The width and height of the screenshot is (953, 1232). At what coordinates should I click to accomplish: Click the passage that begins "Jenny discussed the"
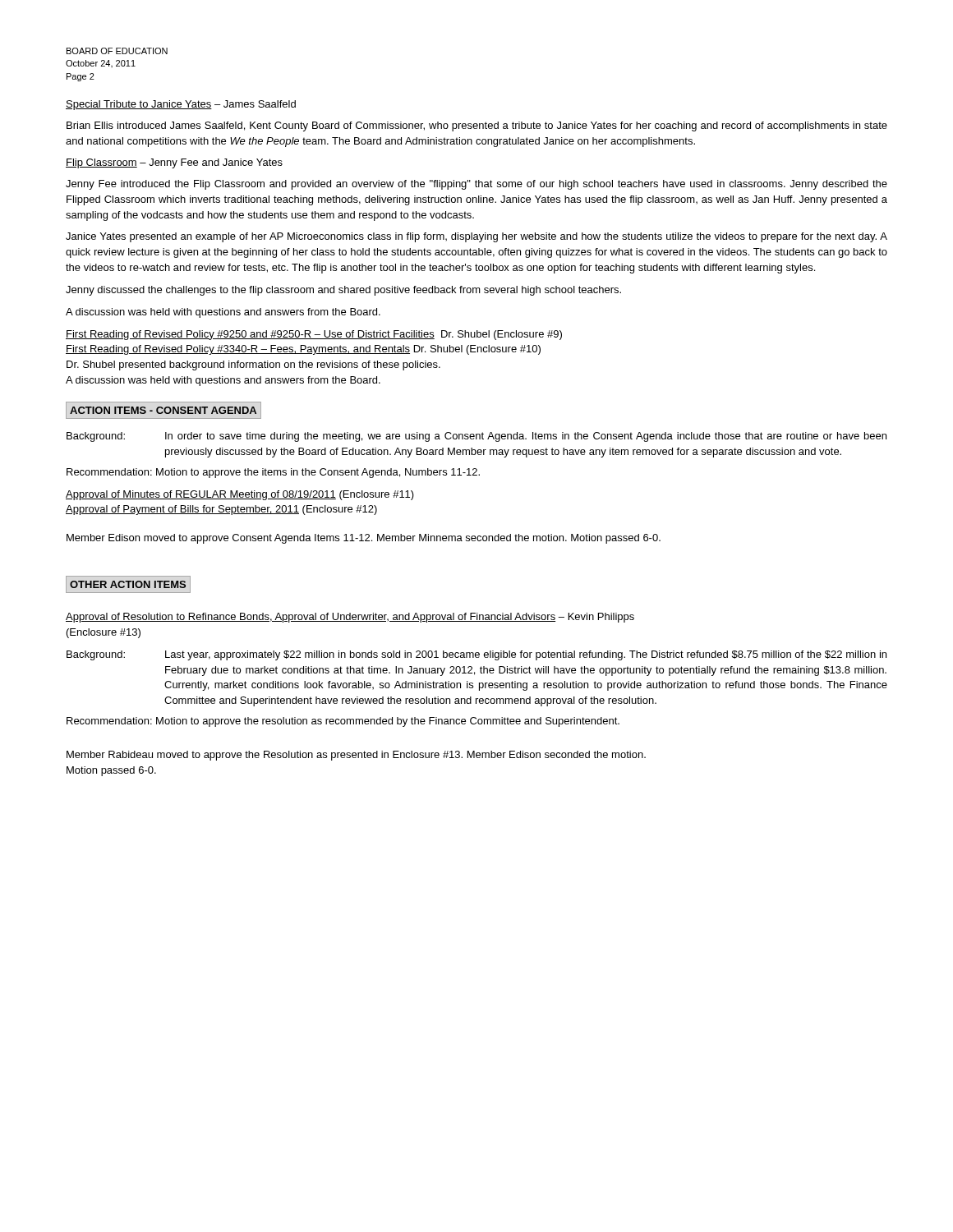pyautogui.click(x=476, y=290)
